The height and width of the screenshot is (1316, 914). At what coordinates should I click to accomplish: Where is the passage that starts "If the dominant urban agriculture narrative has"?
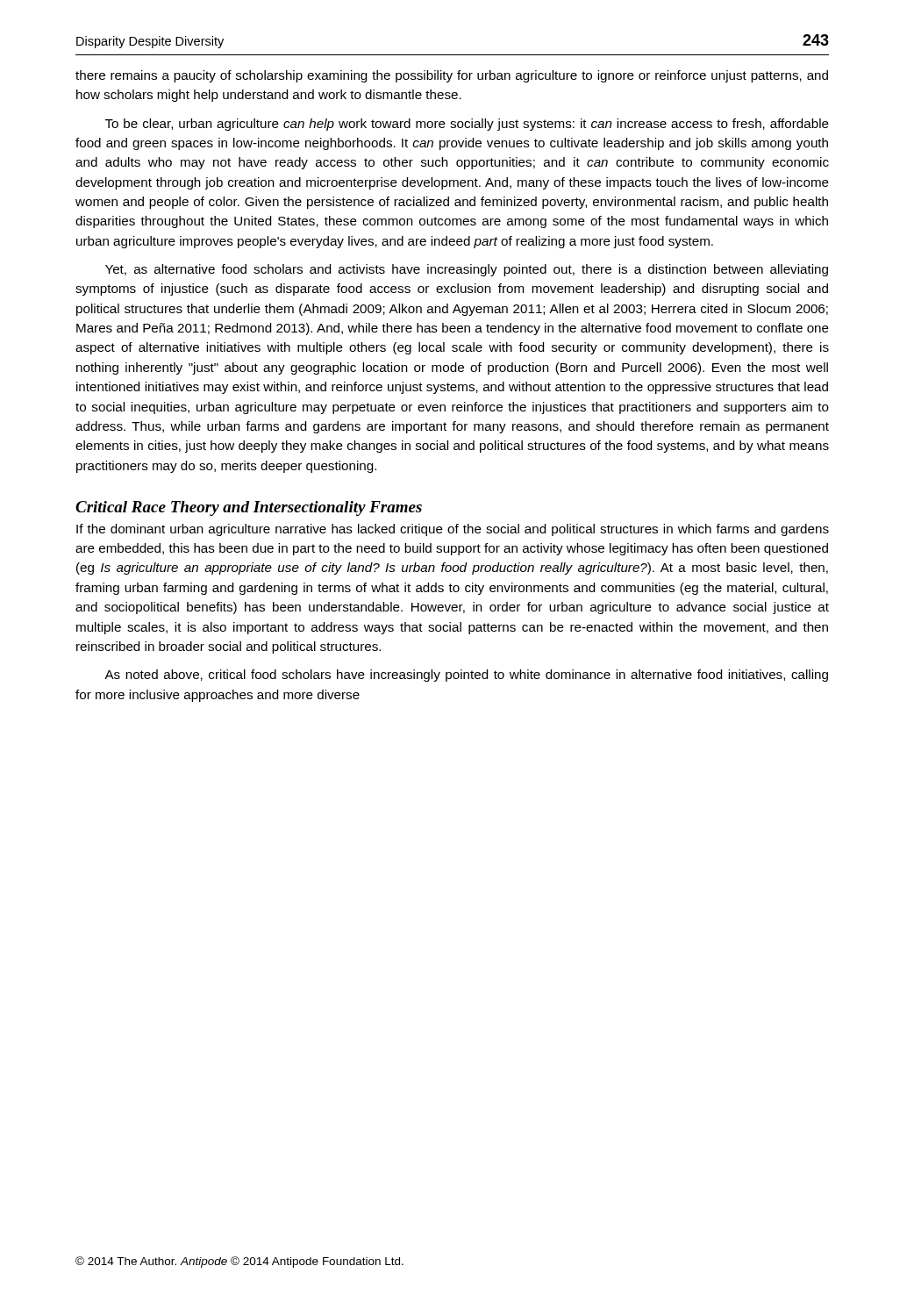click(x=452, y=588)
